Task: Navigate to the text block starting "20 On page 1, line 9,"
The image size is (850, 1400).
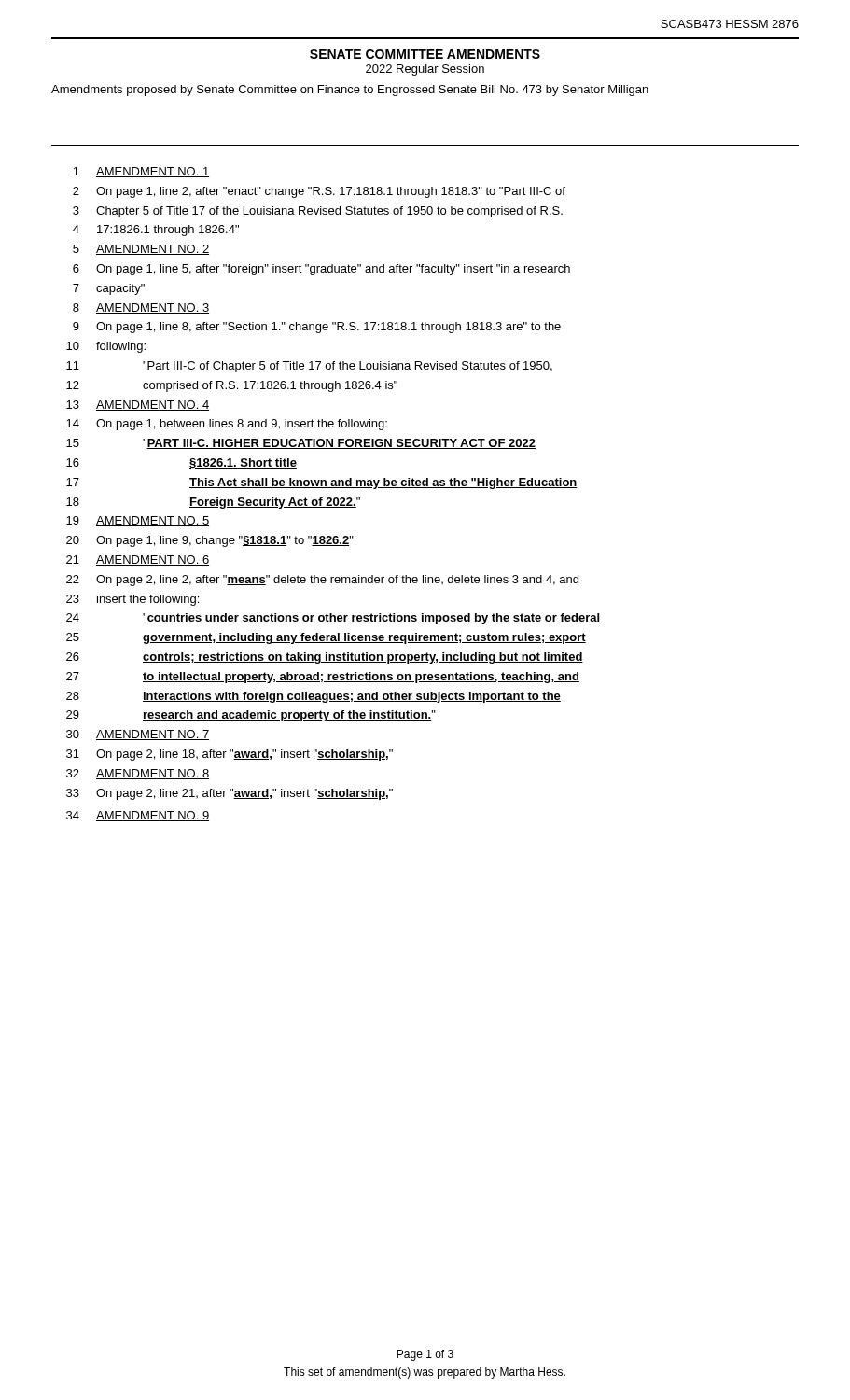Action: 210,541
